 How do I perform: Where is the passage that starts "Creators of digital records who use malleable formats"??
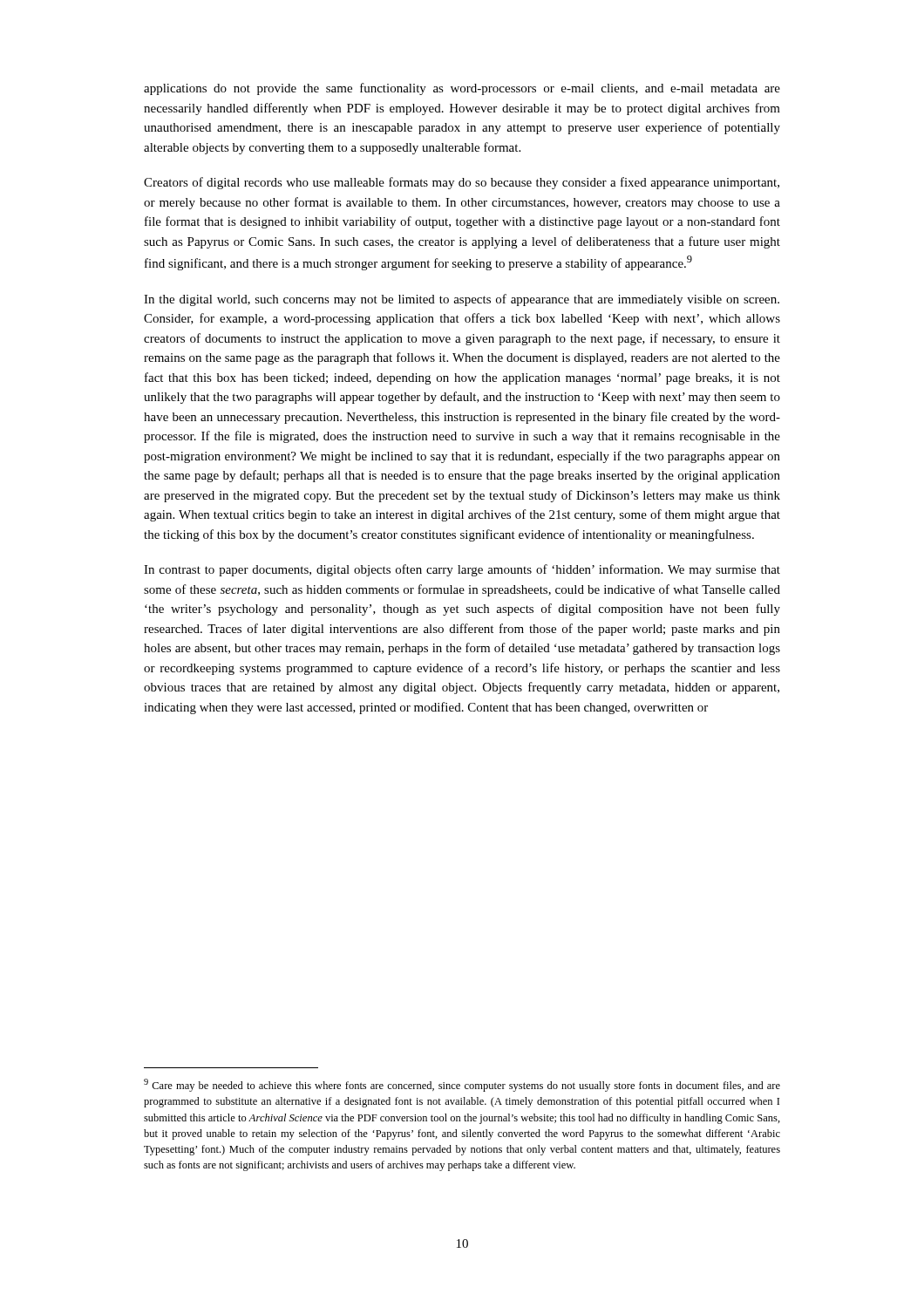(462, 223)
